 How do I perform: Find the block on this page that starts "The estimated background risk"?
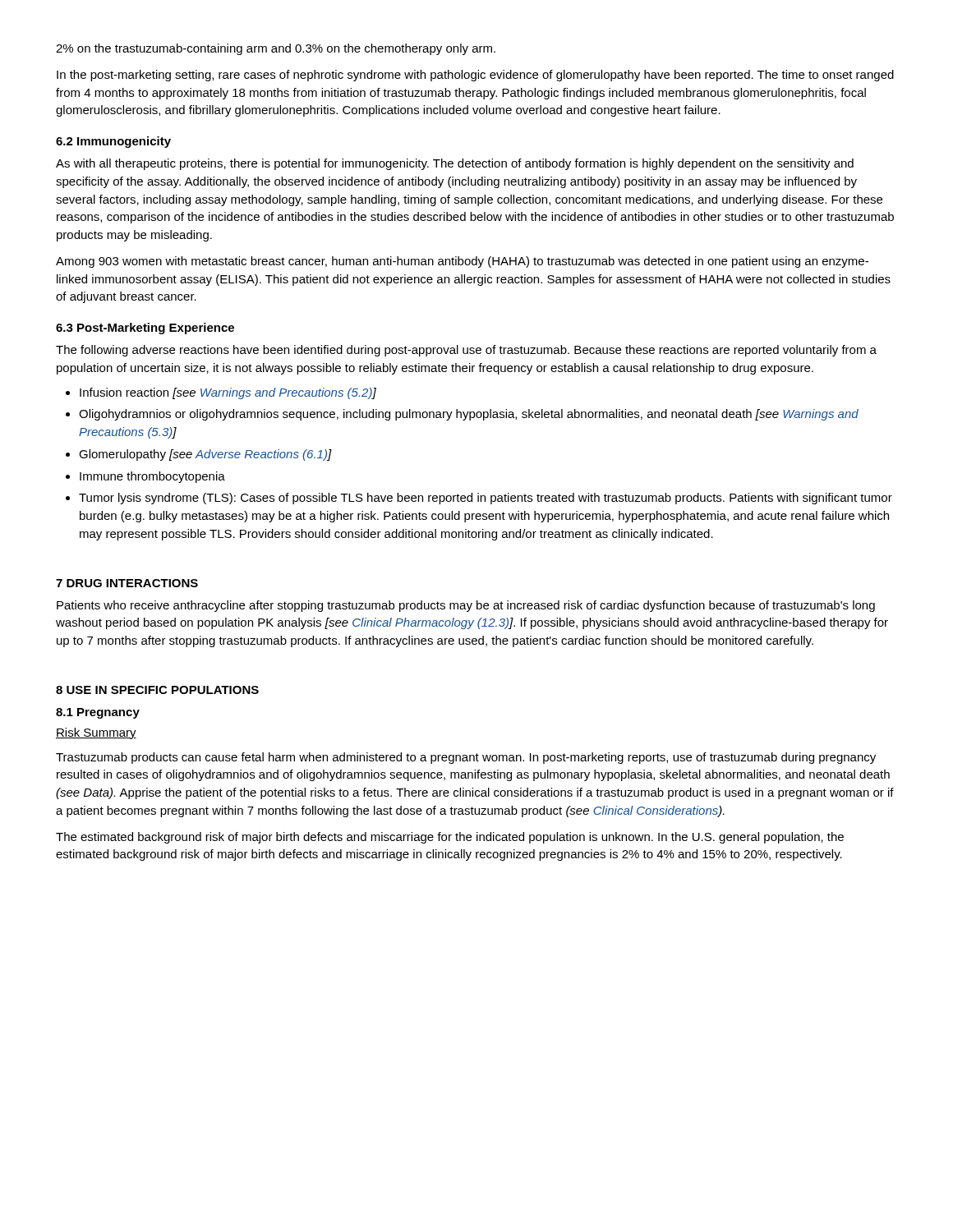click(450, 845)
